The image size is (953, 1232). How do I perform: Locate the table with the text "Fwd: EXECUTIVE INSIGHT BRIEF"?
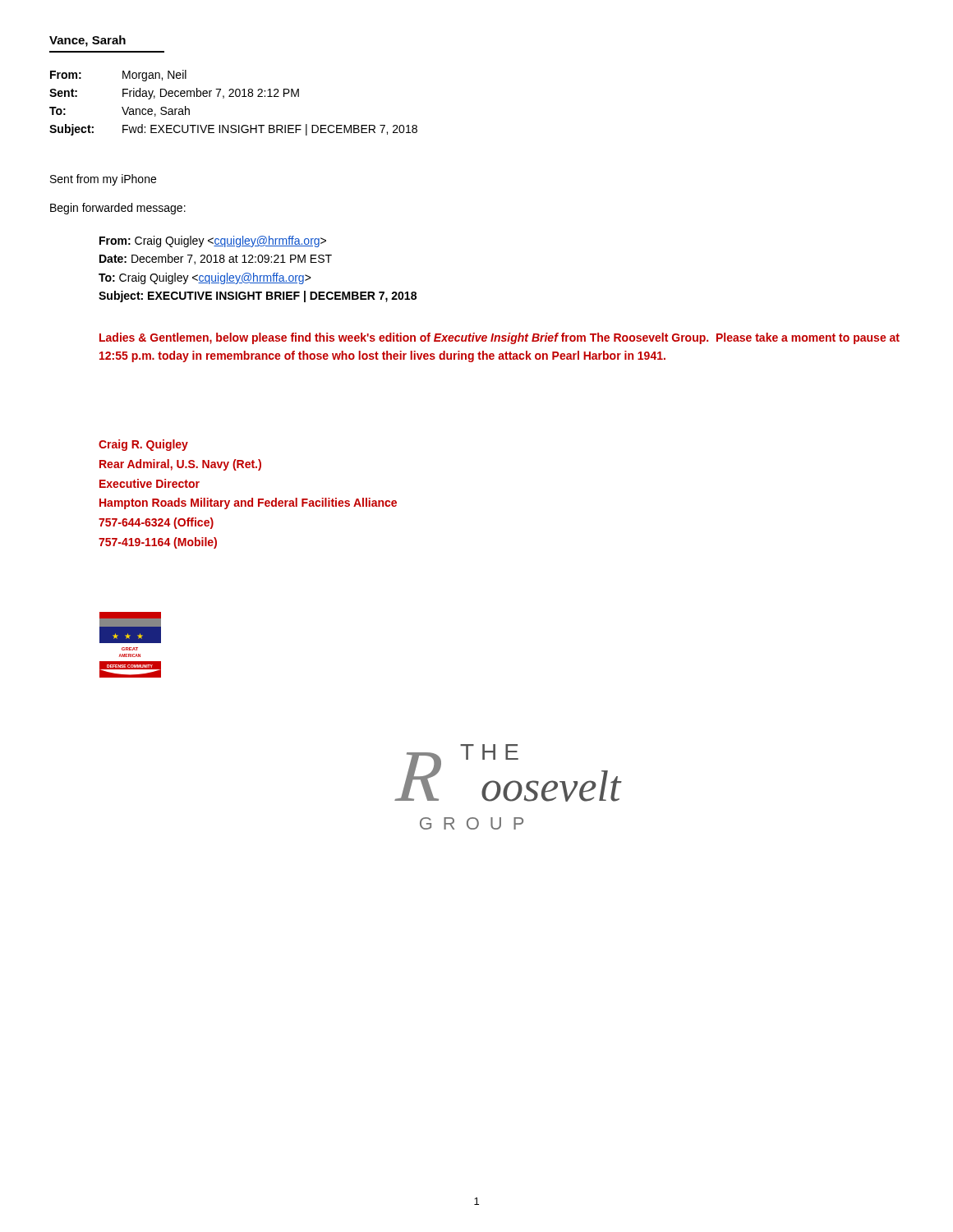click(476, 102)
